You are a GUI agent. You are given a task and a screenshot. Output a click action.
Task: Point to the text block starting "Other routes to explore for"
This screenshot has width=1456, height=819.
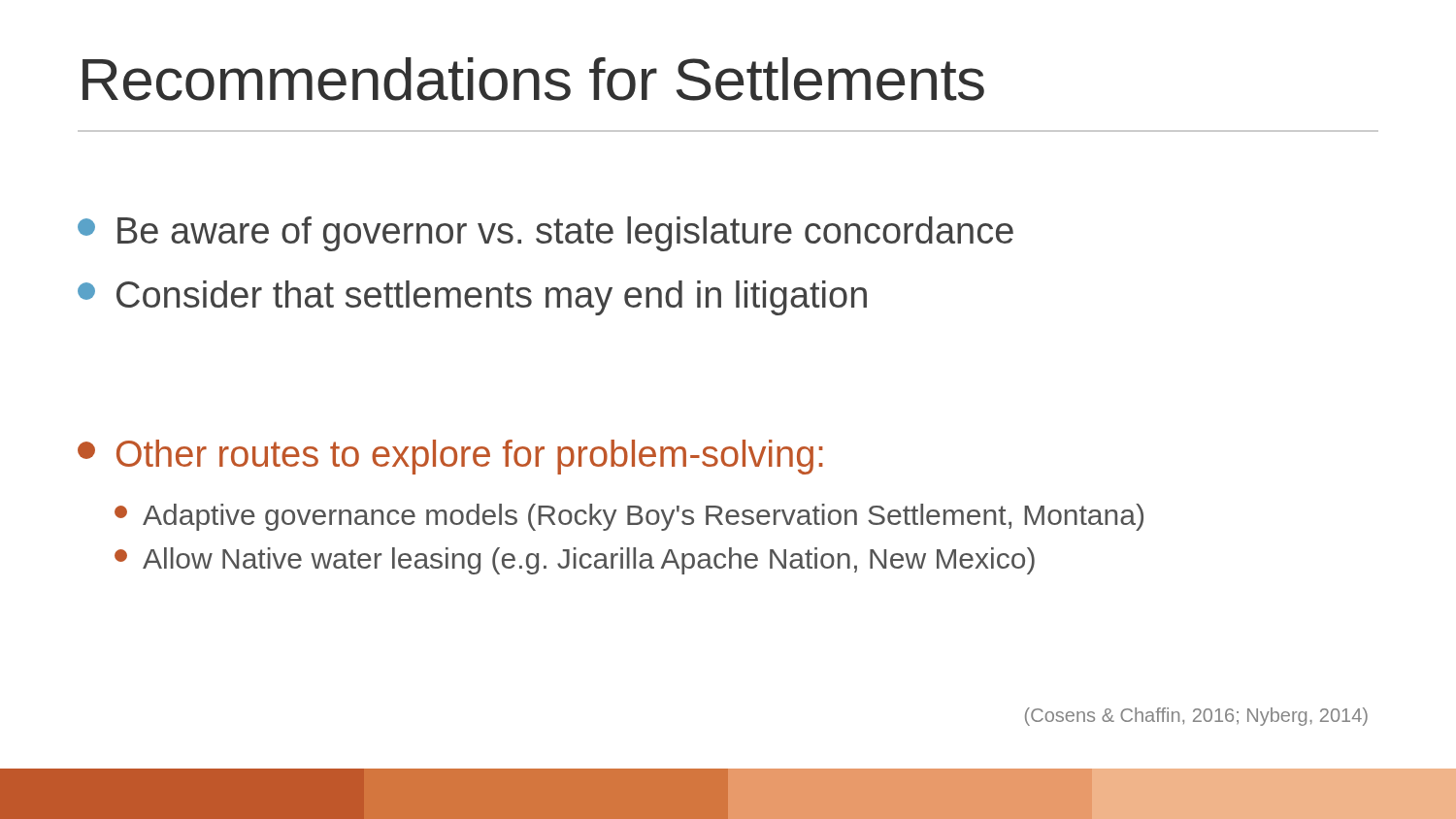click(452, 455)
